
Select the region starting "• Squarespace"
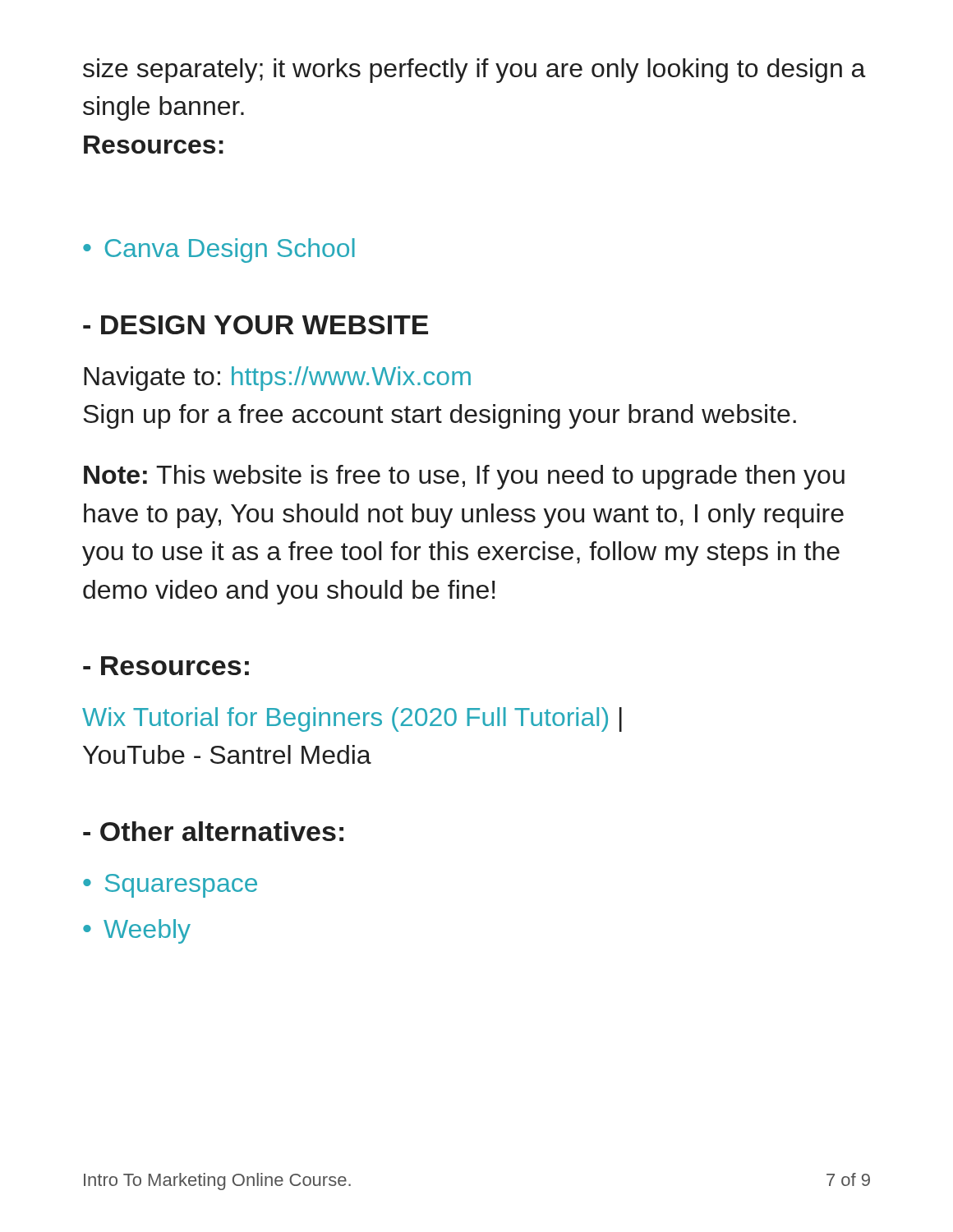(x=170, y=883)
